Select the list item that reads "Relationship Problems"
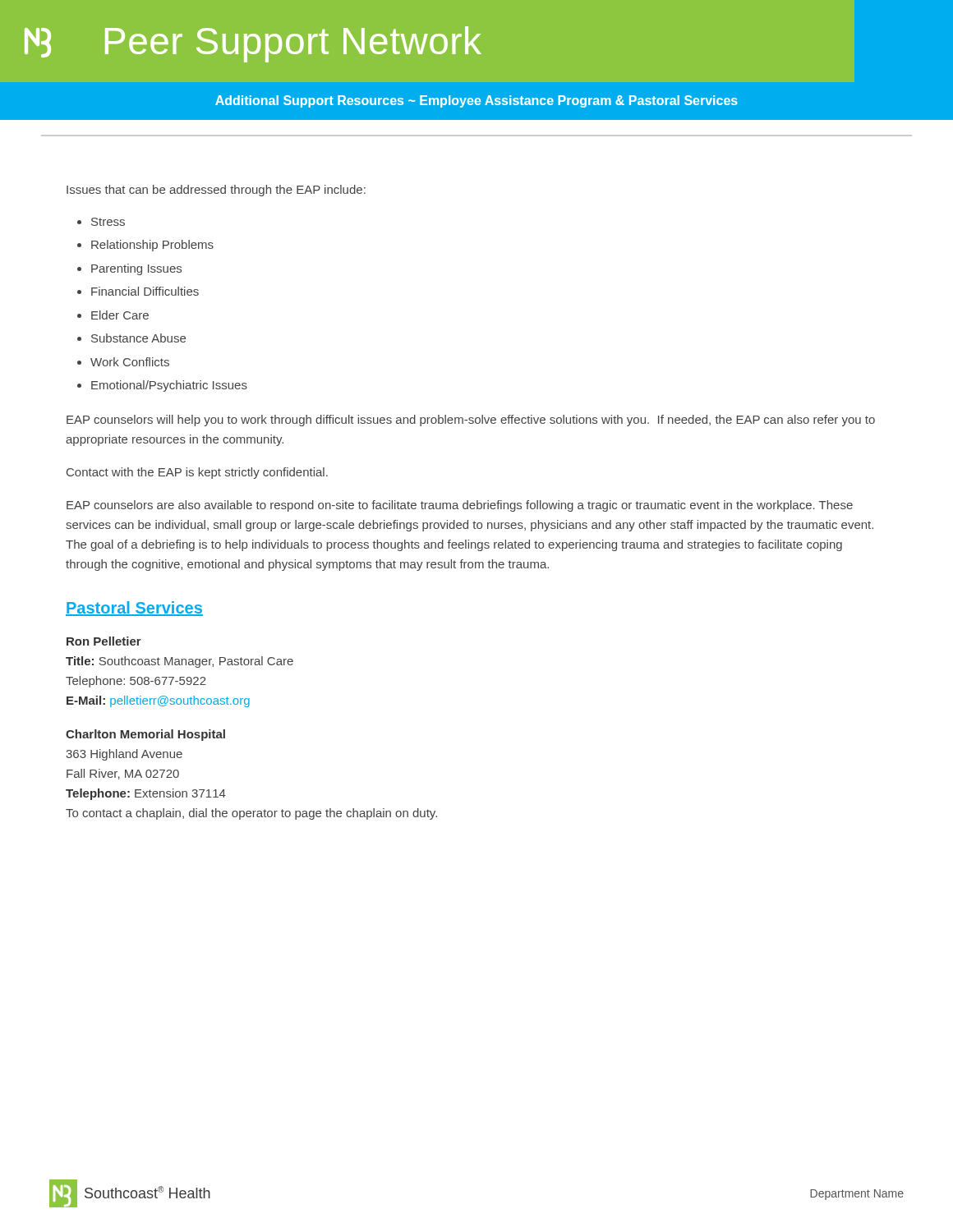Screen dimensions: 1232x953 click(x=152, y=244)
